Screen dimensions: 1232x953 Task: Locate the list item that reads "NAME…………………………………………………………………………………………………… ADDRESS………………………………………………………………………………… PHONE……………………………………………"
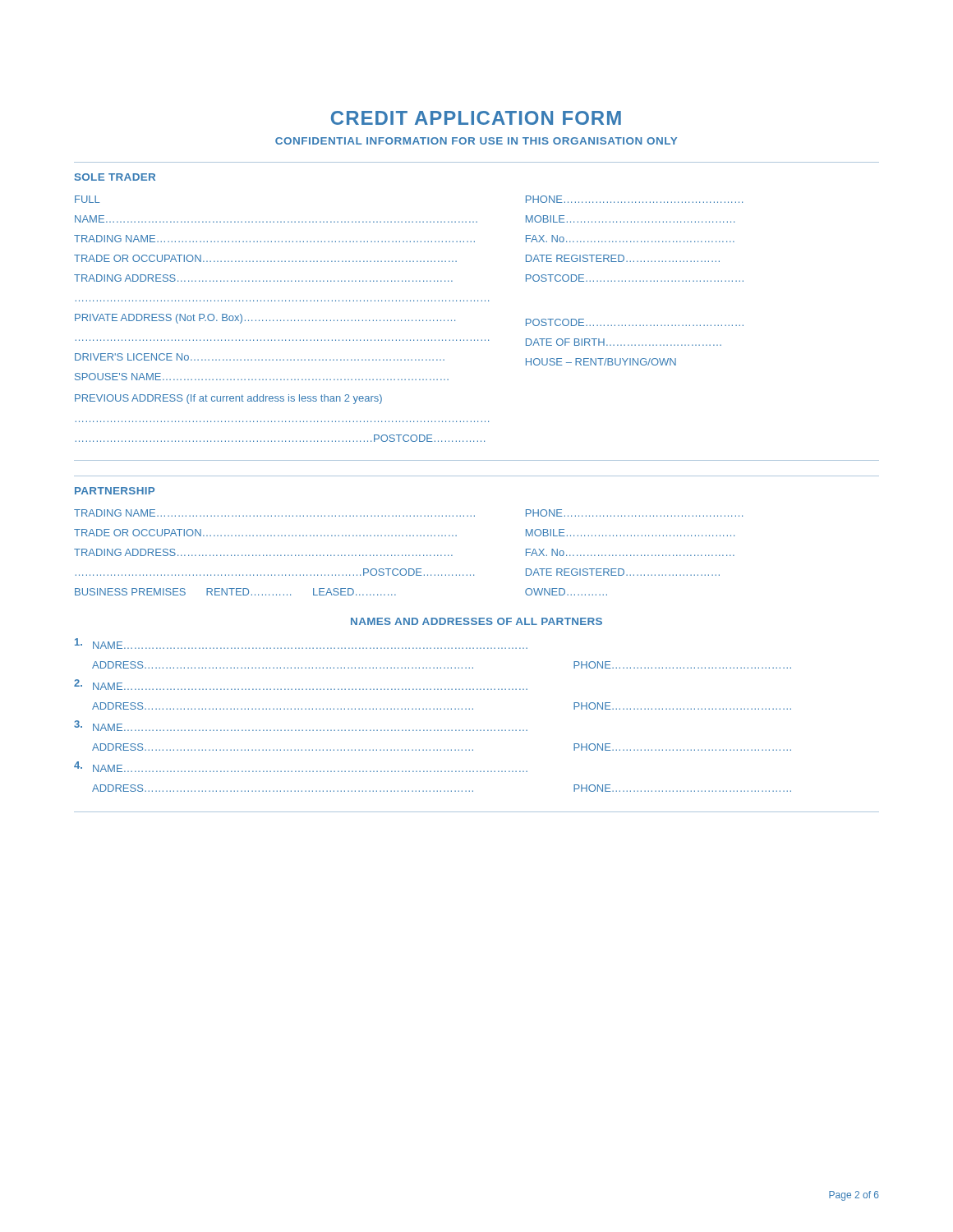click(x=476, y=655)
